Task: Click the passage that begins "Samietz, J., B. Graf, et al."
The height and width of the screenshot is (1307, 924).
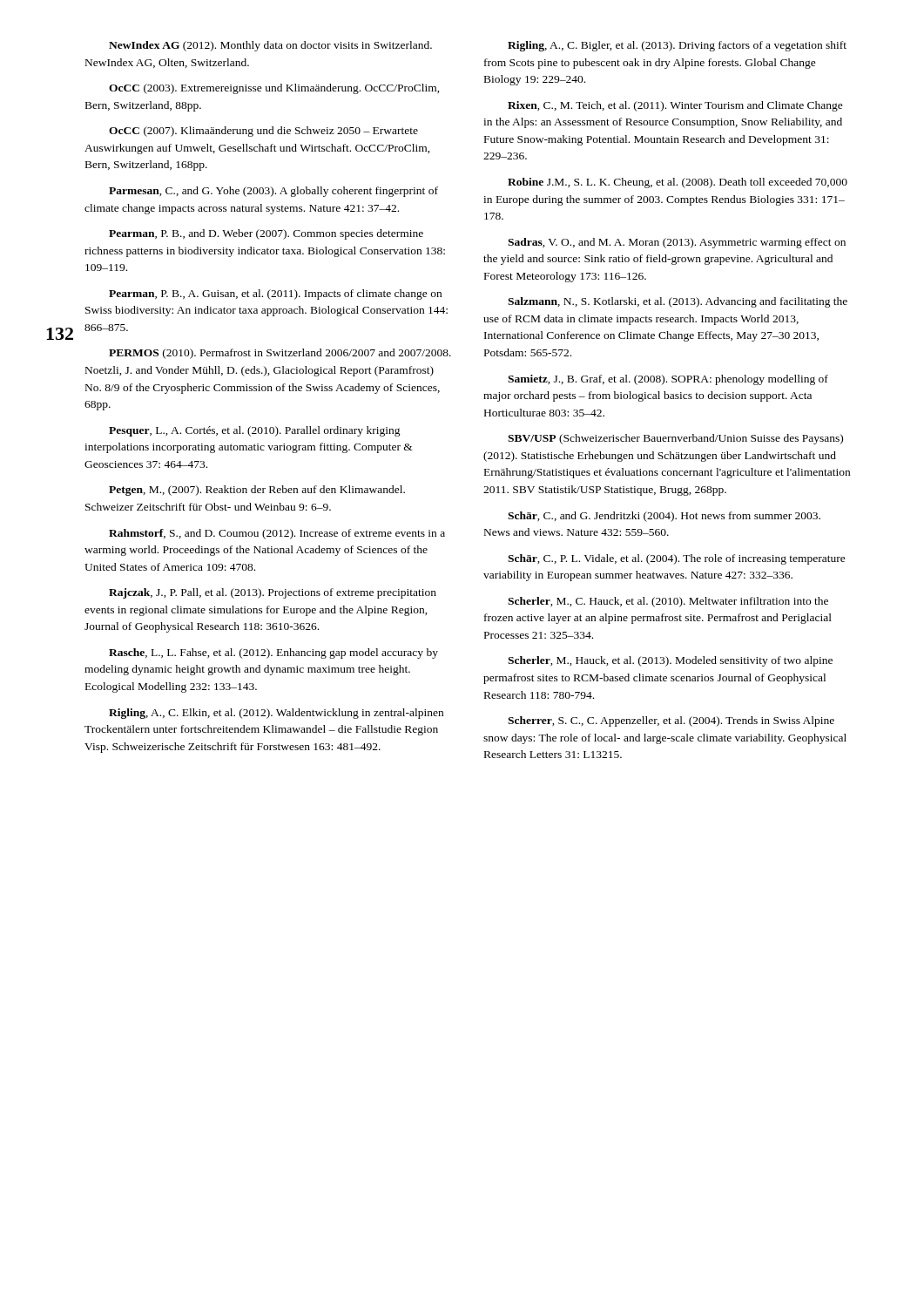Action: (656, 395)
